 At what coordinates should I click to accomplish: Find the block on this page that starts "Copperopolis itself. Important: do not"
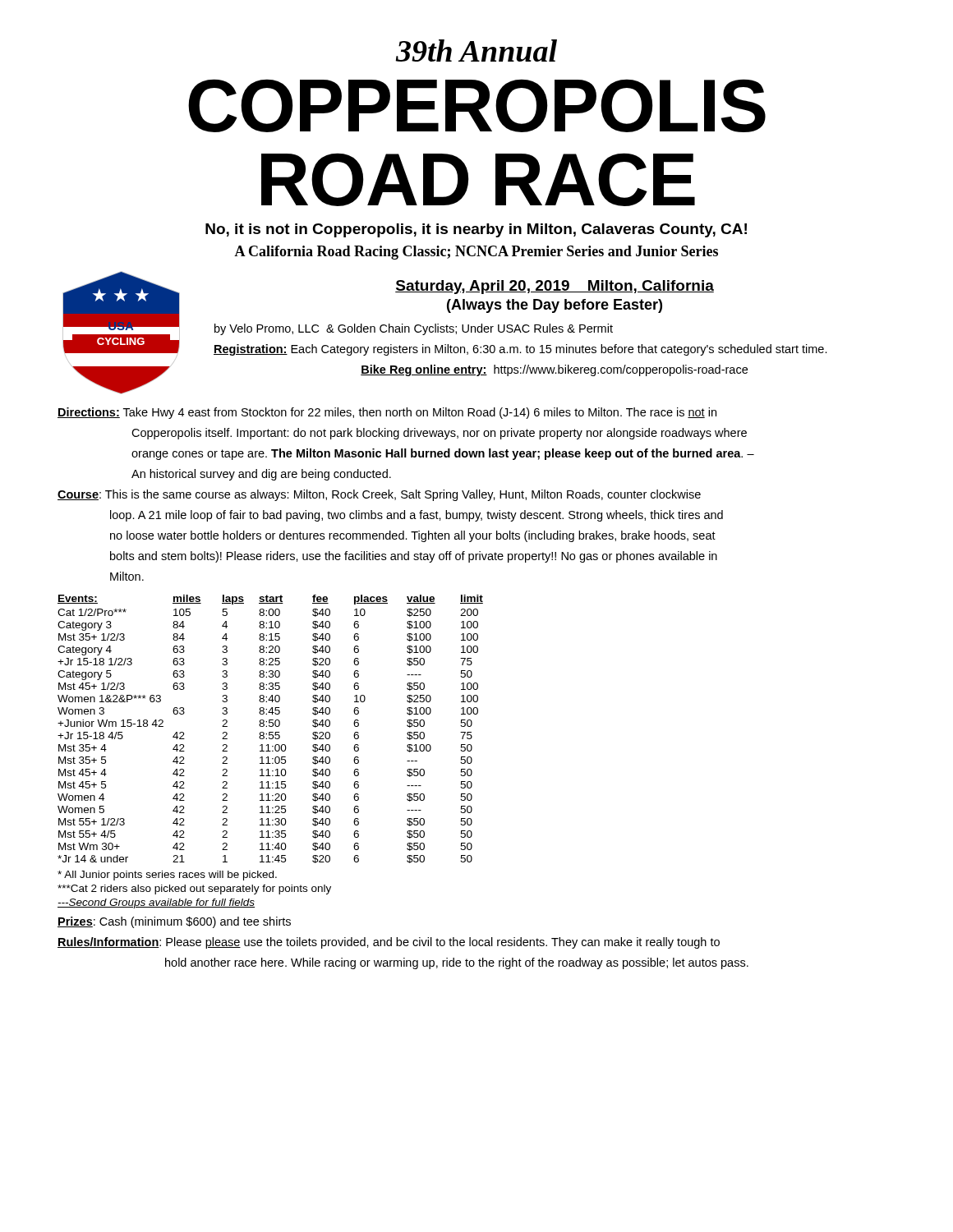[439, 433]
